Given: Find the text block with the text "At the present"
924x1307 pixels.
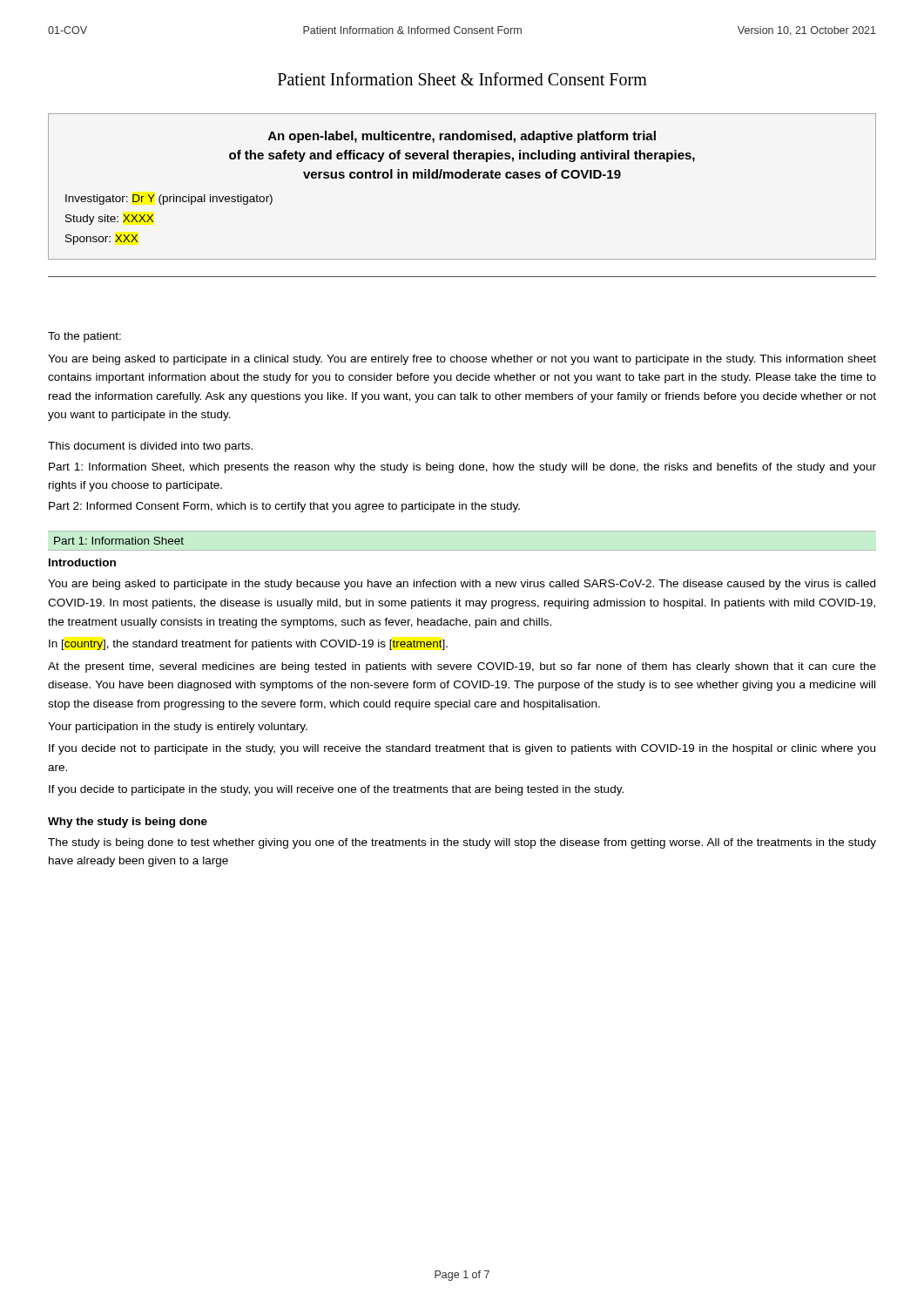Looking at the screenshot, I should point(462,685).
